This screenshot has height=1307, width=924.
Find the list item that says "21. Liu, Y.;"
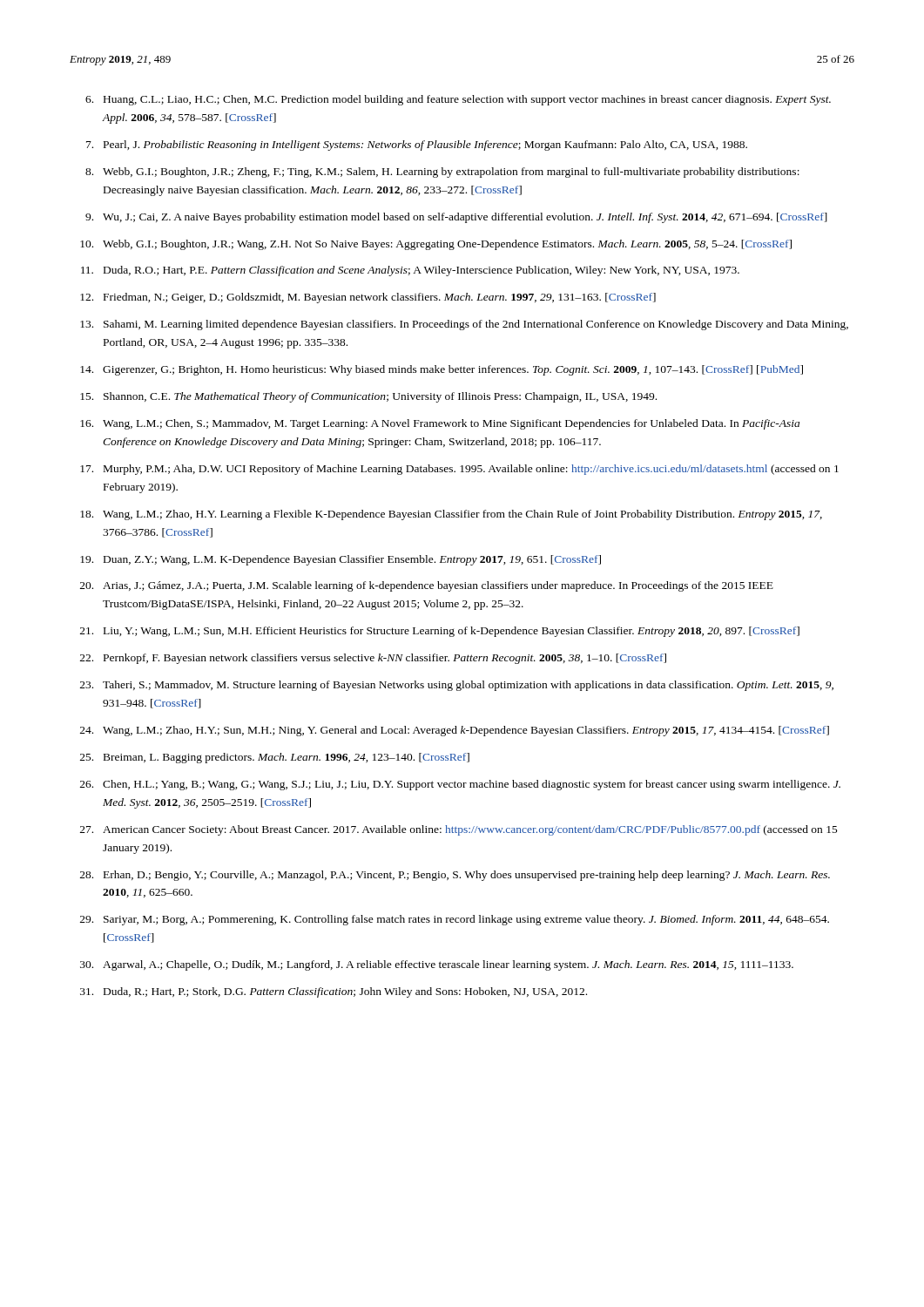pyautogui.click(x=462, y=631)
